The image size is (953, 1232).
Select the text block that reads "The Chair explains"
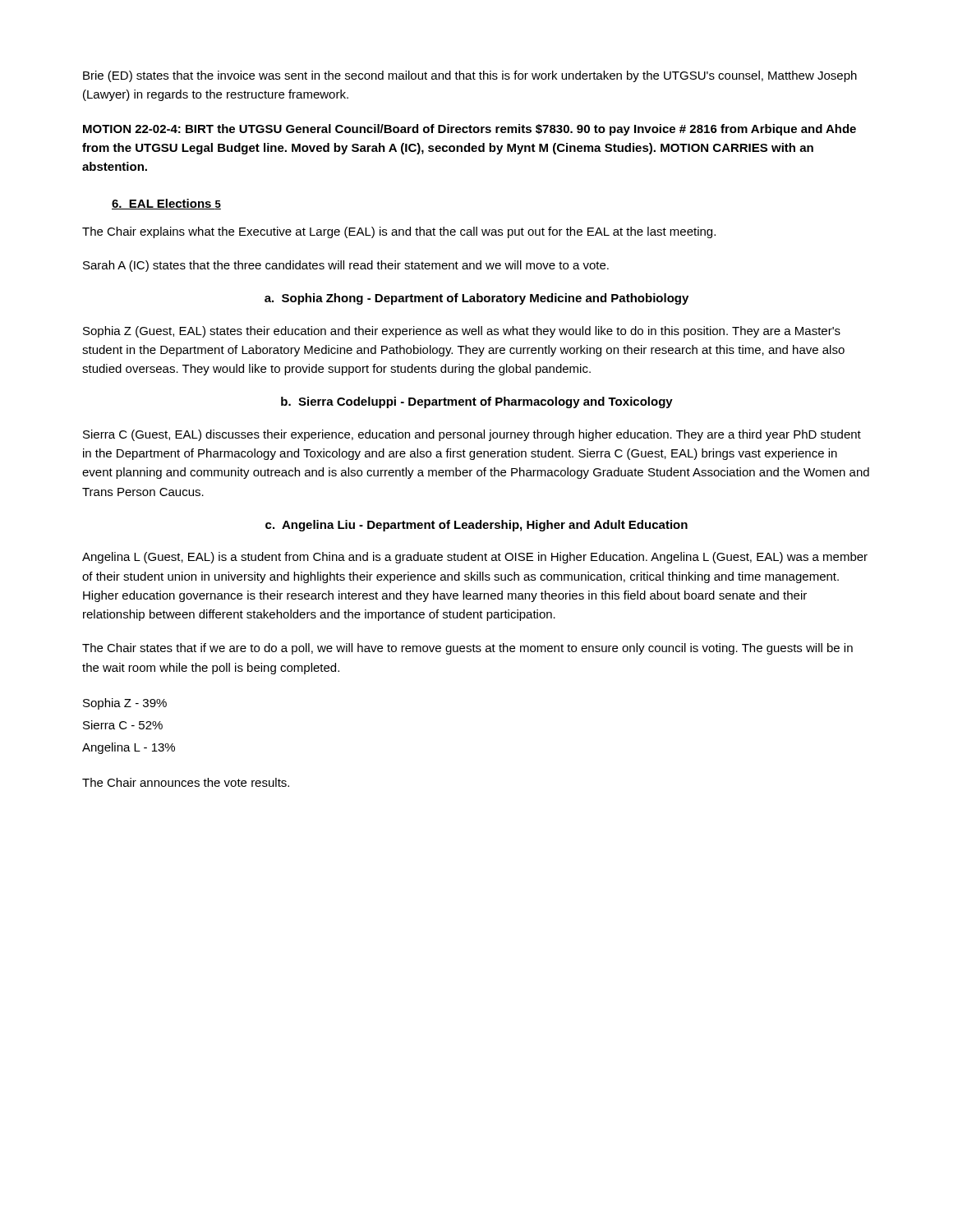tap(399, 231)
